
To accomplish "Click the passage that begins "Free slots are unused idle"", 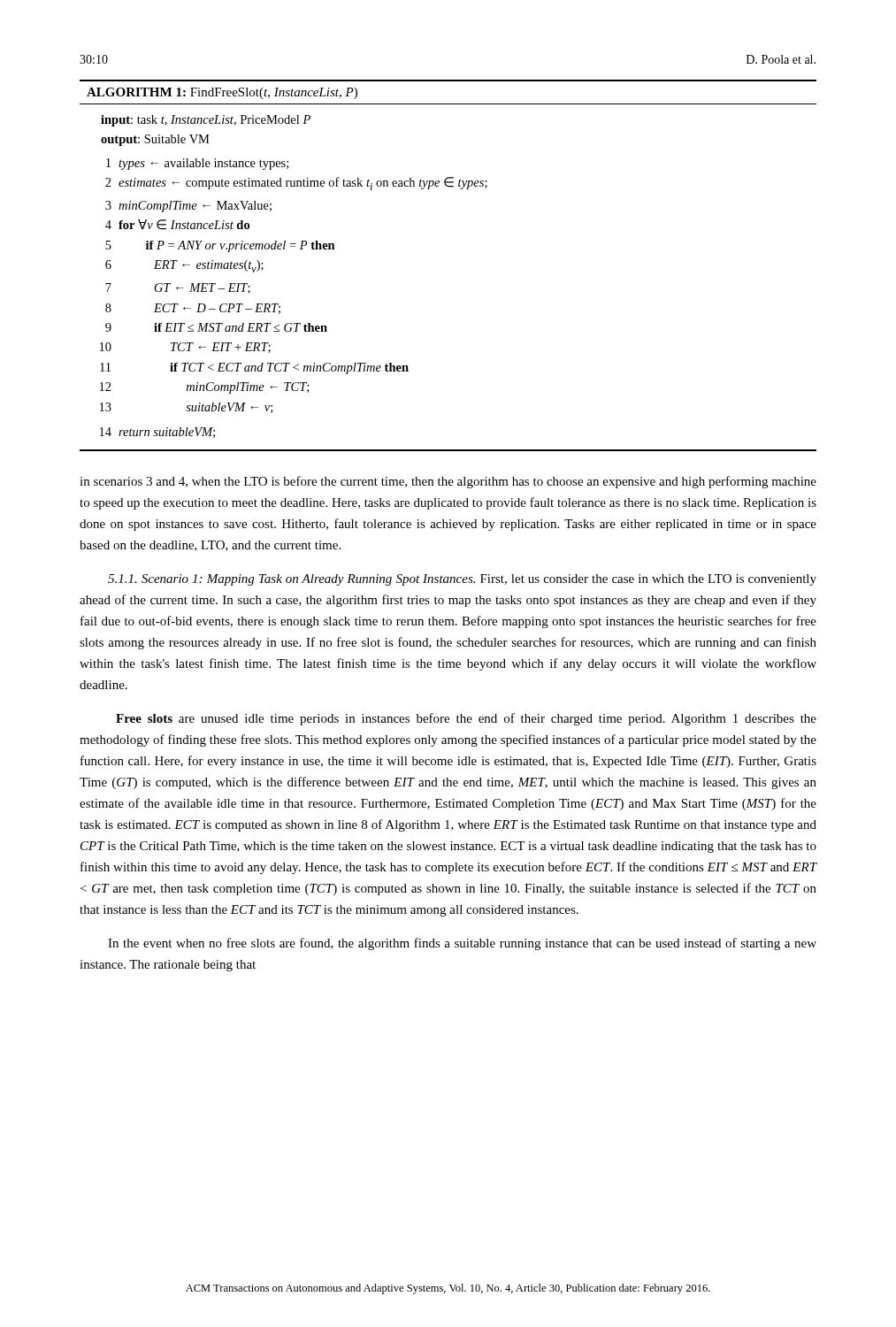I will 448,814.
